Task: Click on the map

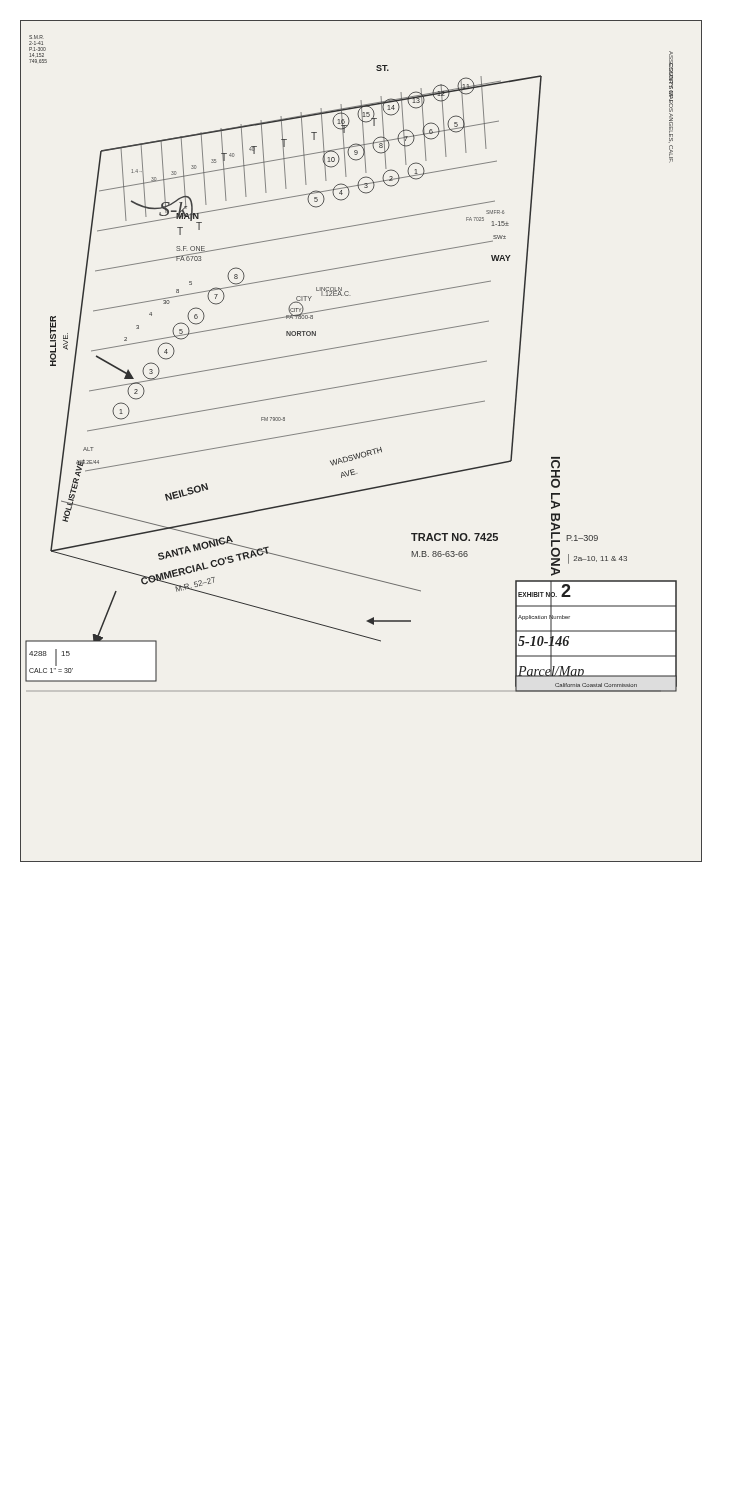Action: (361, 441)
